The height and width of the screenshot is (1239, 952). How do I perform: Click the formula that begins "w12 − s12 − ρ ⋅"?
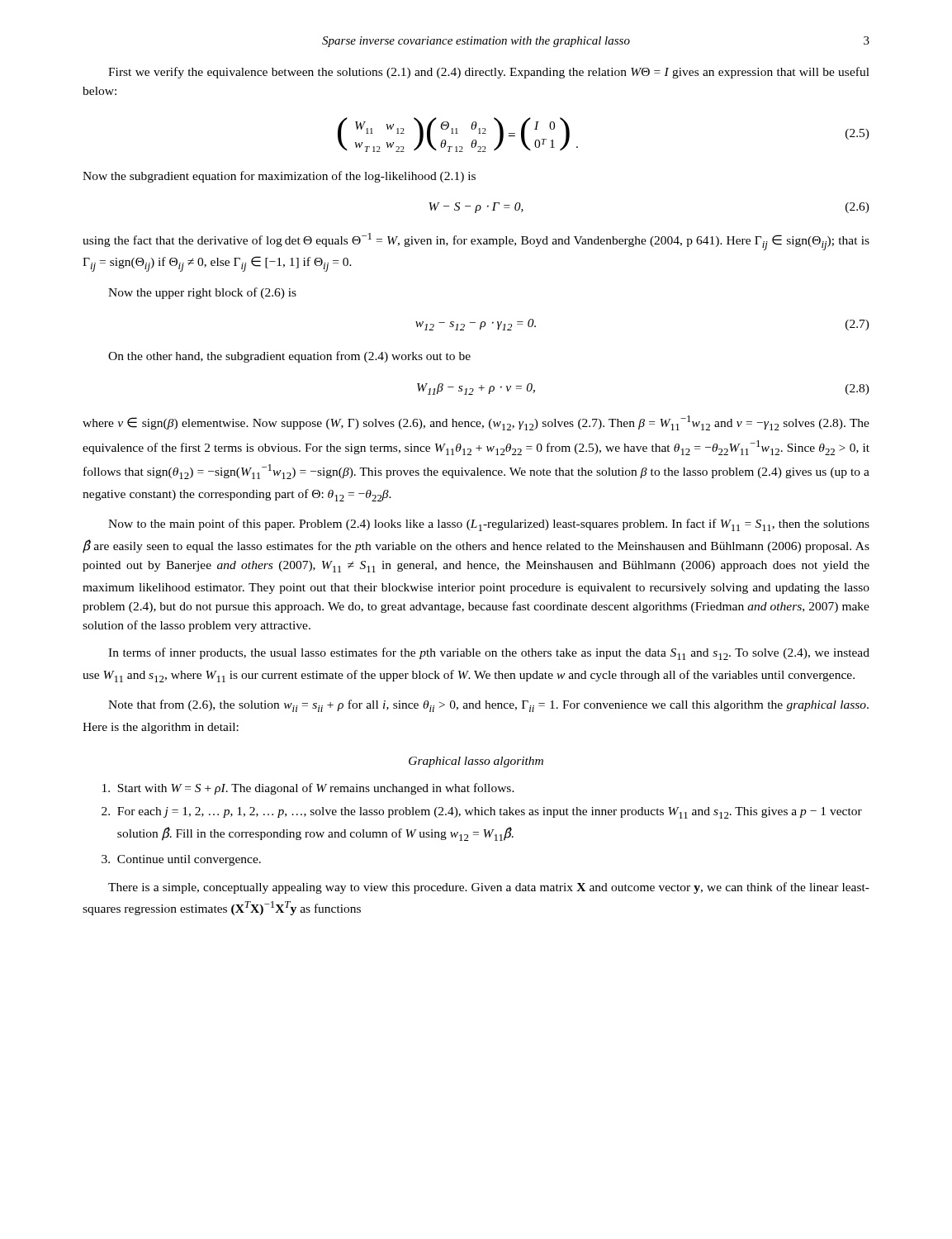click(482, 324)
